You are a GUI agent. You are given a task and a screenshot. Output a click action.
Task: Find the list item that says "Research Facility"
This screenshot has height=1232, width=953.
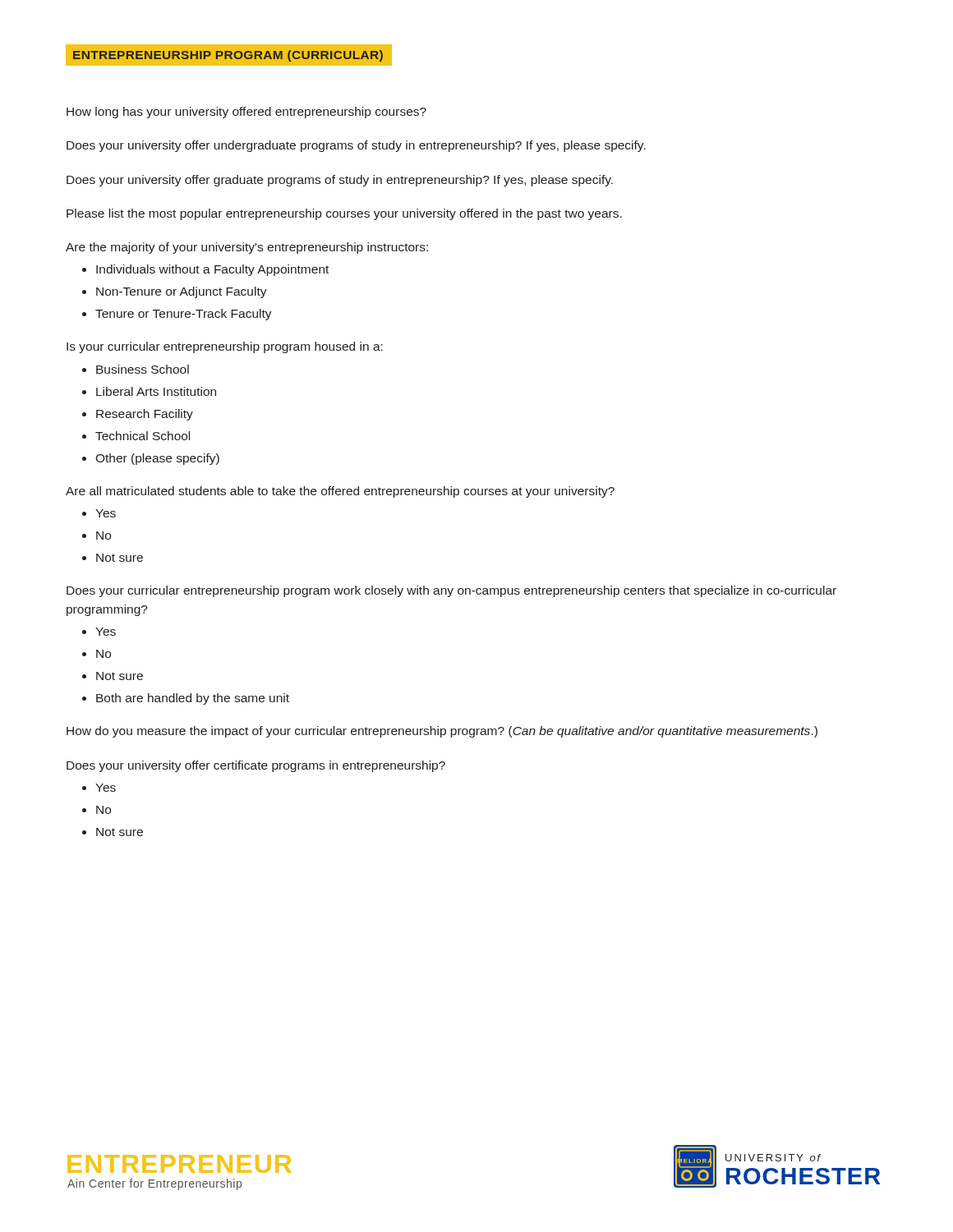coord(144,413)
